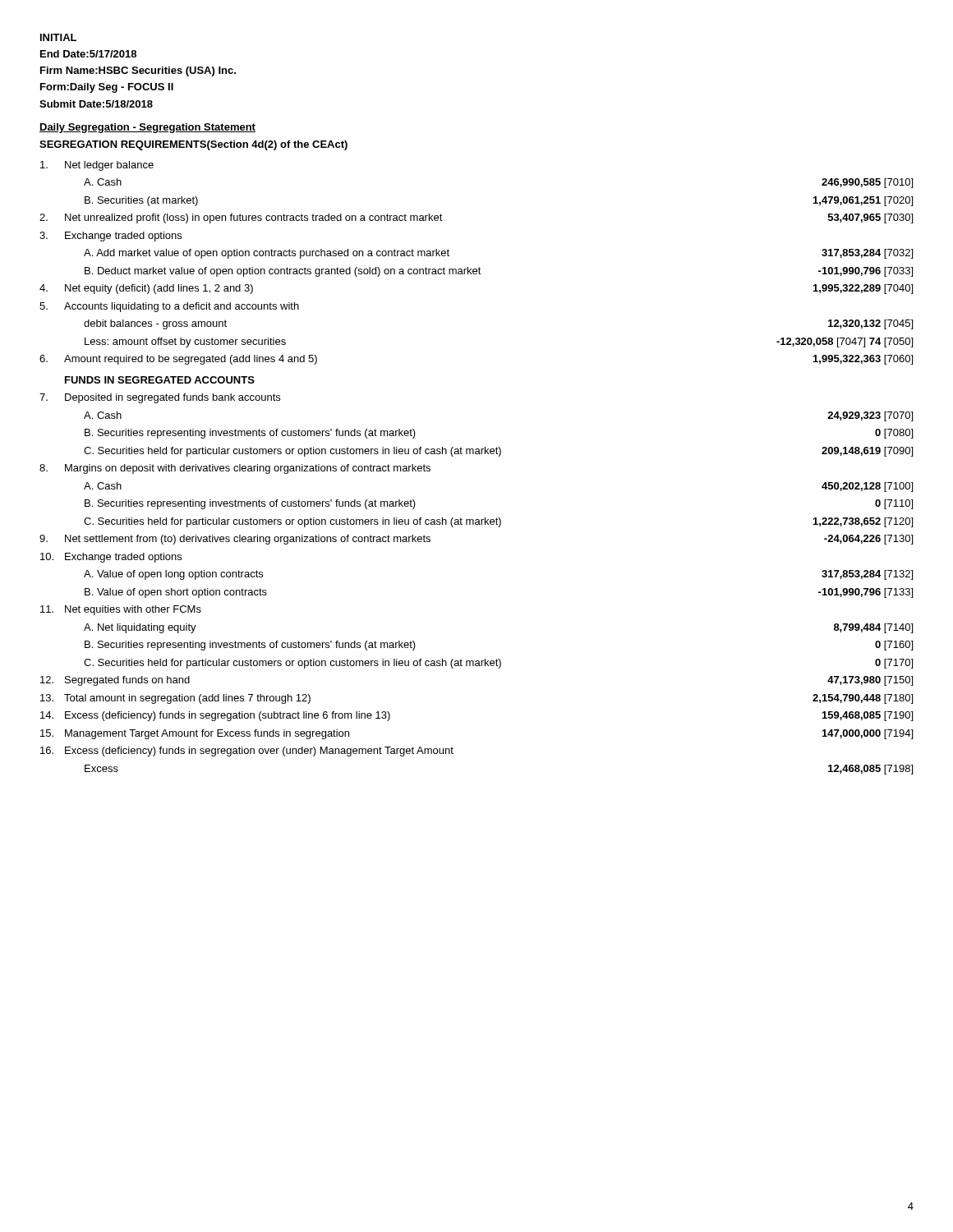Locate the region starting "3. Exchange traded options A. Add market value"
Screen dimensions: 1232x953
pyautogui.click(x=110, y=237)
